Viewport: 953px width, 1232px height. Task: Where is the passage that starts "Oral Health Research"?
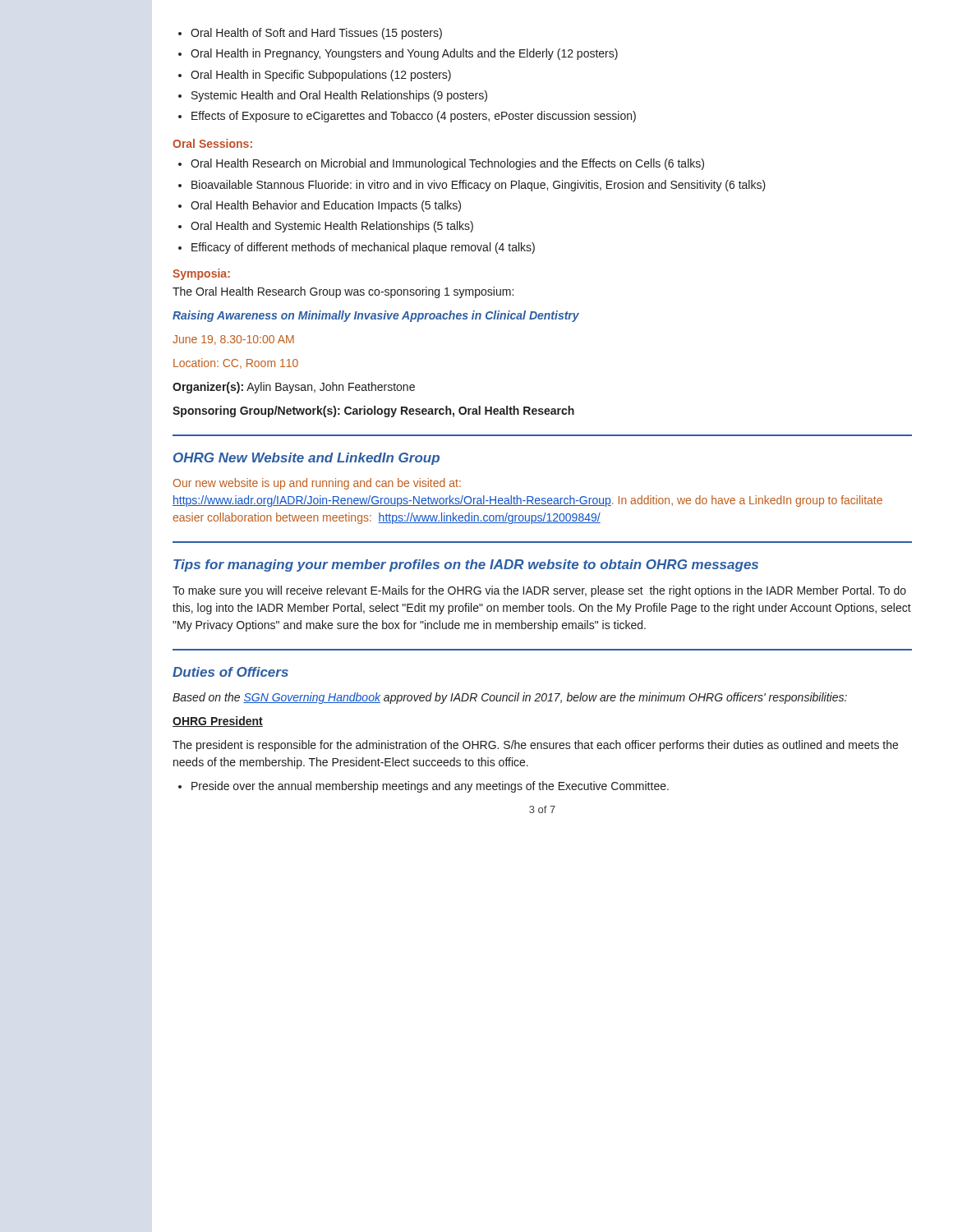click(x=441, y=164)
